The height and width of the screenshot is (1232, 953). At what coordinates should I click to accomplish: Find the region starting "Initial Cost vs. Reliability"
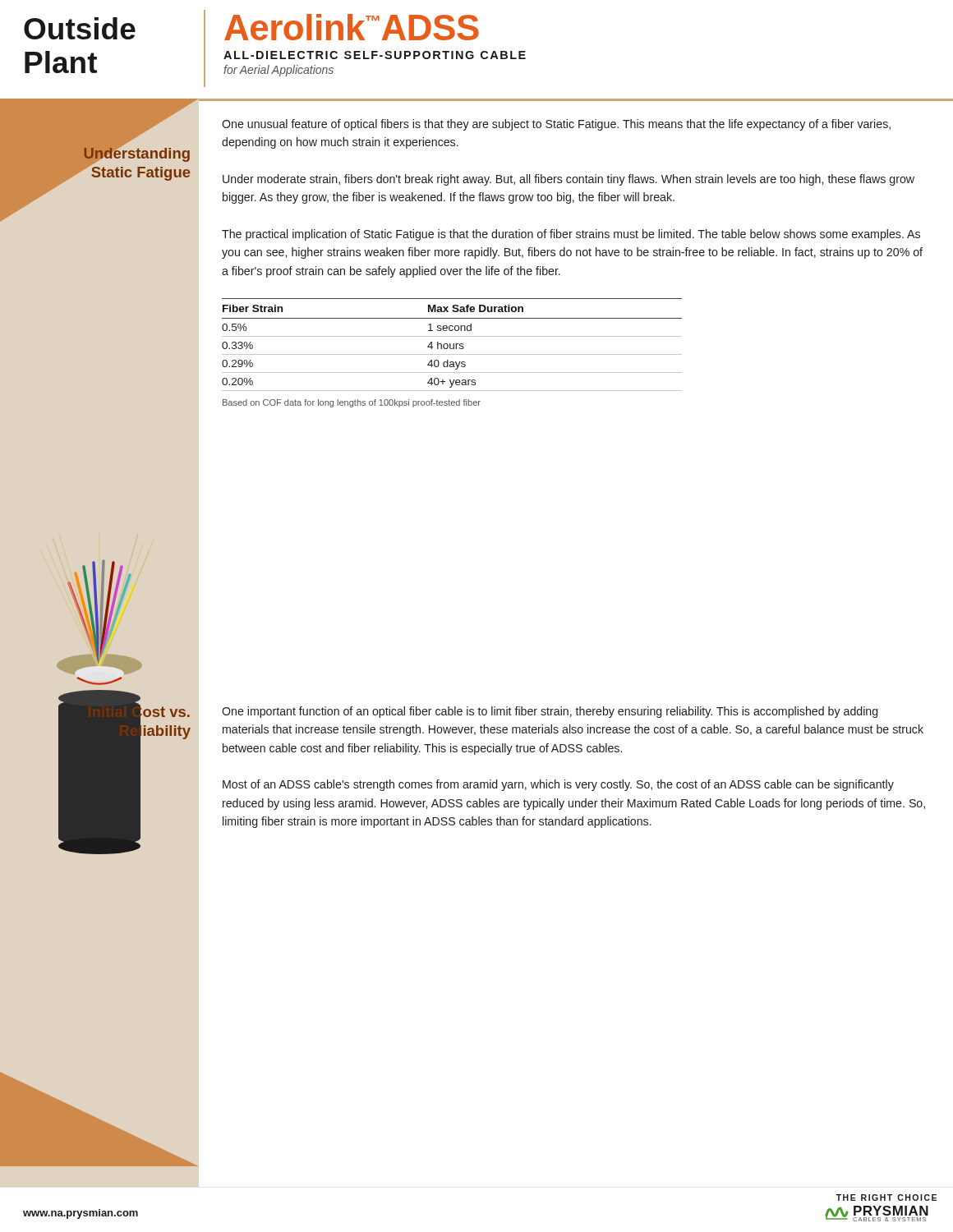click(95, 721)
